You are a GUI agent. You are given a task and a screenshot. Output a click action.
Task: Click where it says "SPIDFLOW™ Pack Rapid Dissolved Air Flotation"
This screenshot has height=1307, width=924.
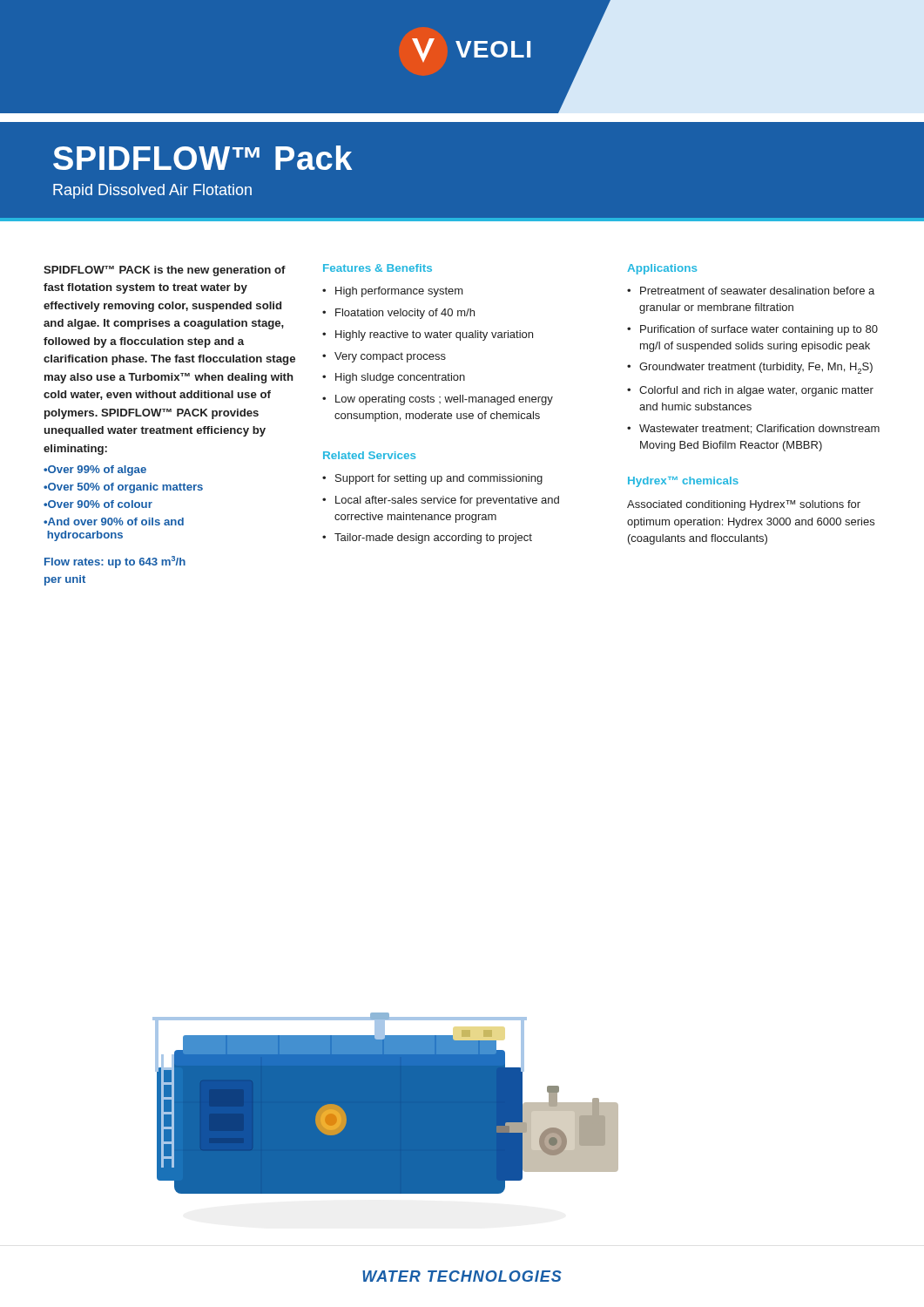coord(202,158)
